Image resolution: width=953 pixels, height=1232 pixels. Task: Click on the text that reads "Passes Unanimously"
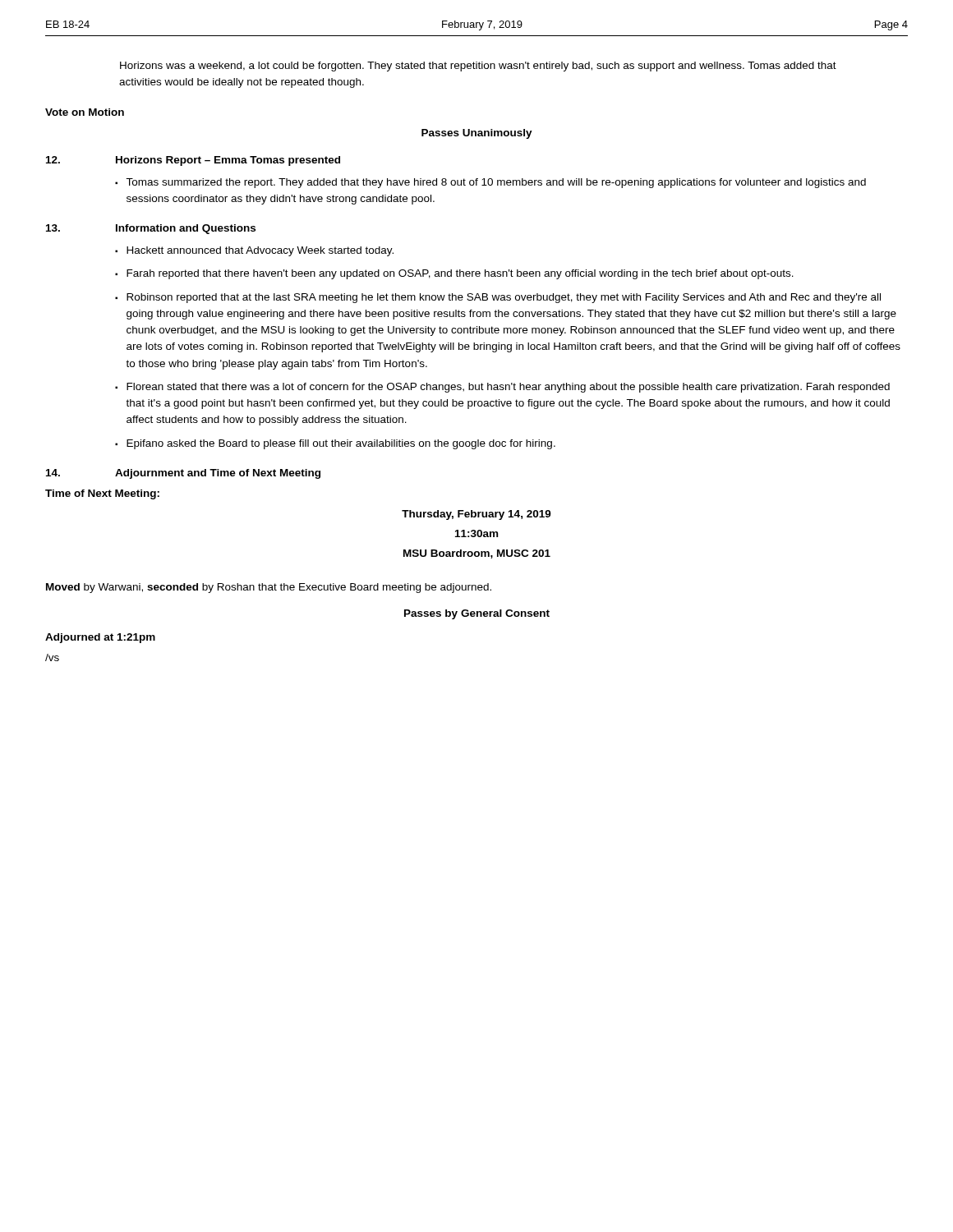(x=476, y=132)
